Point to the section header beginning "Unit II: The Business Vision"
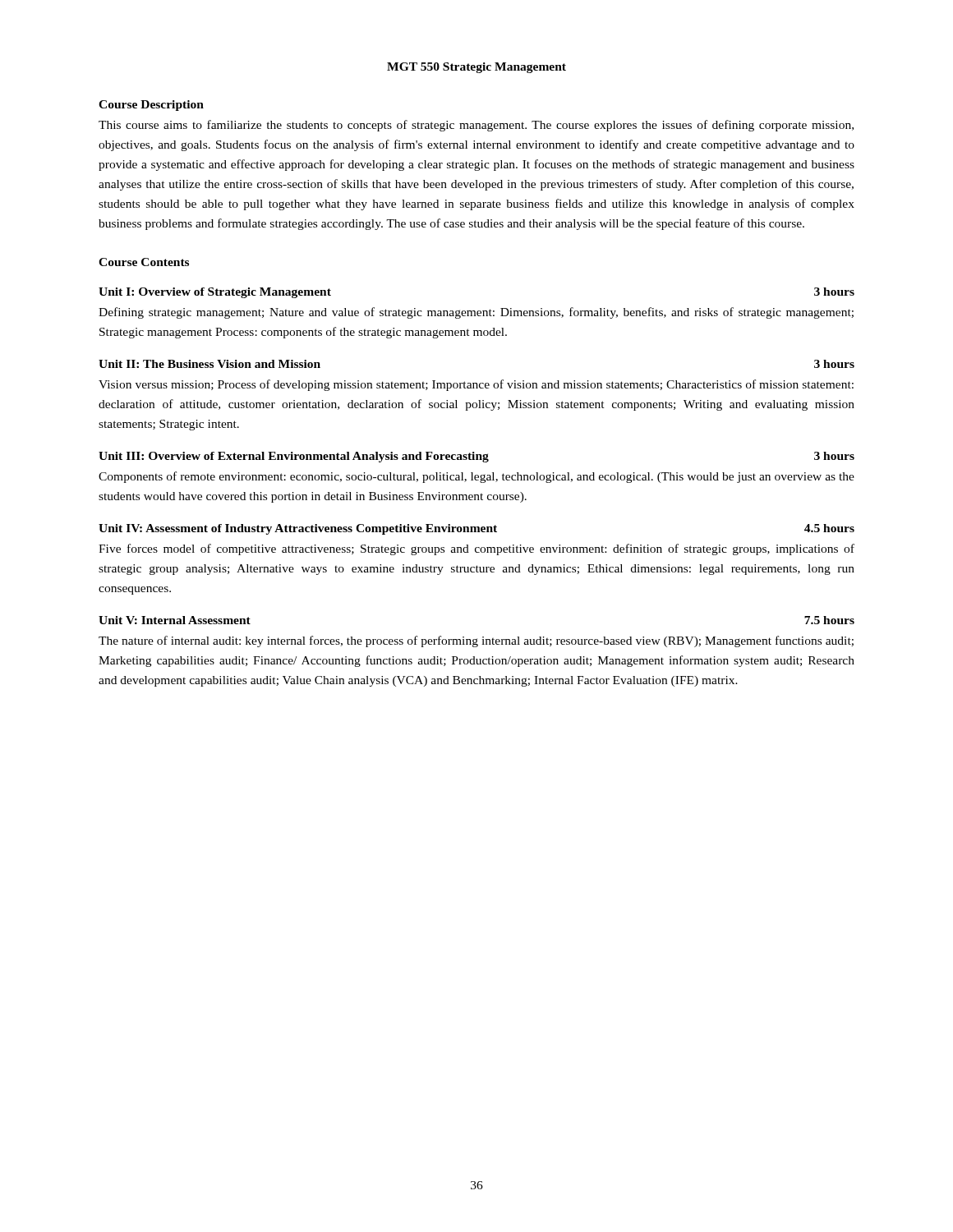 coord(212,364)
